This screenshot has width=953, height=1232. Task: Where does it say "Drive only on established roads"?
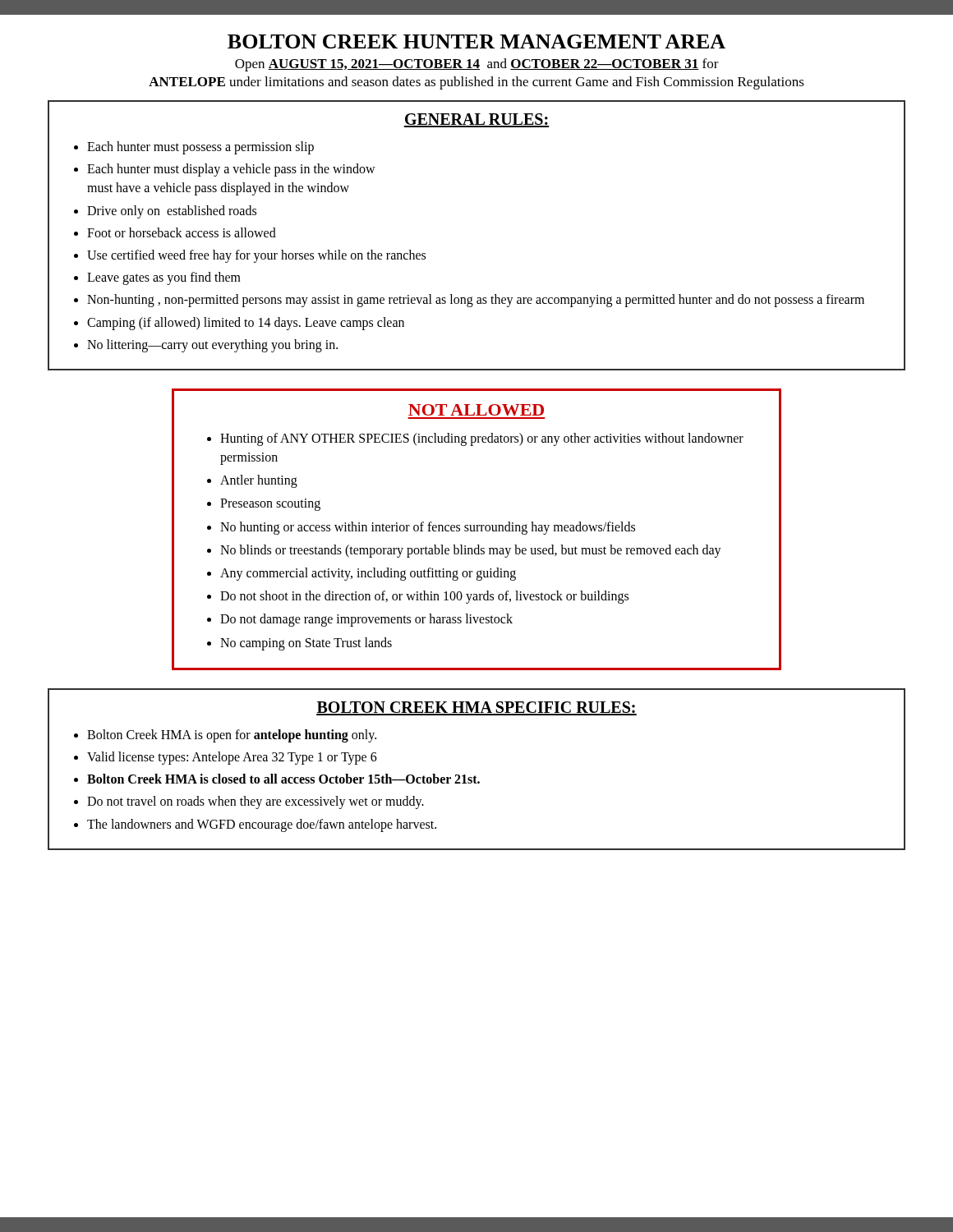click(x=172, y=210)
